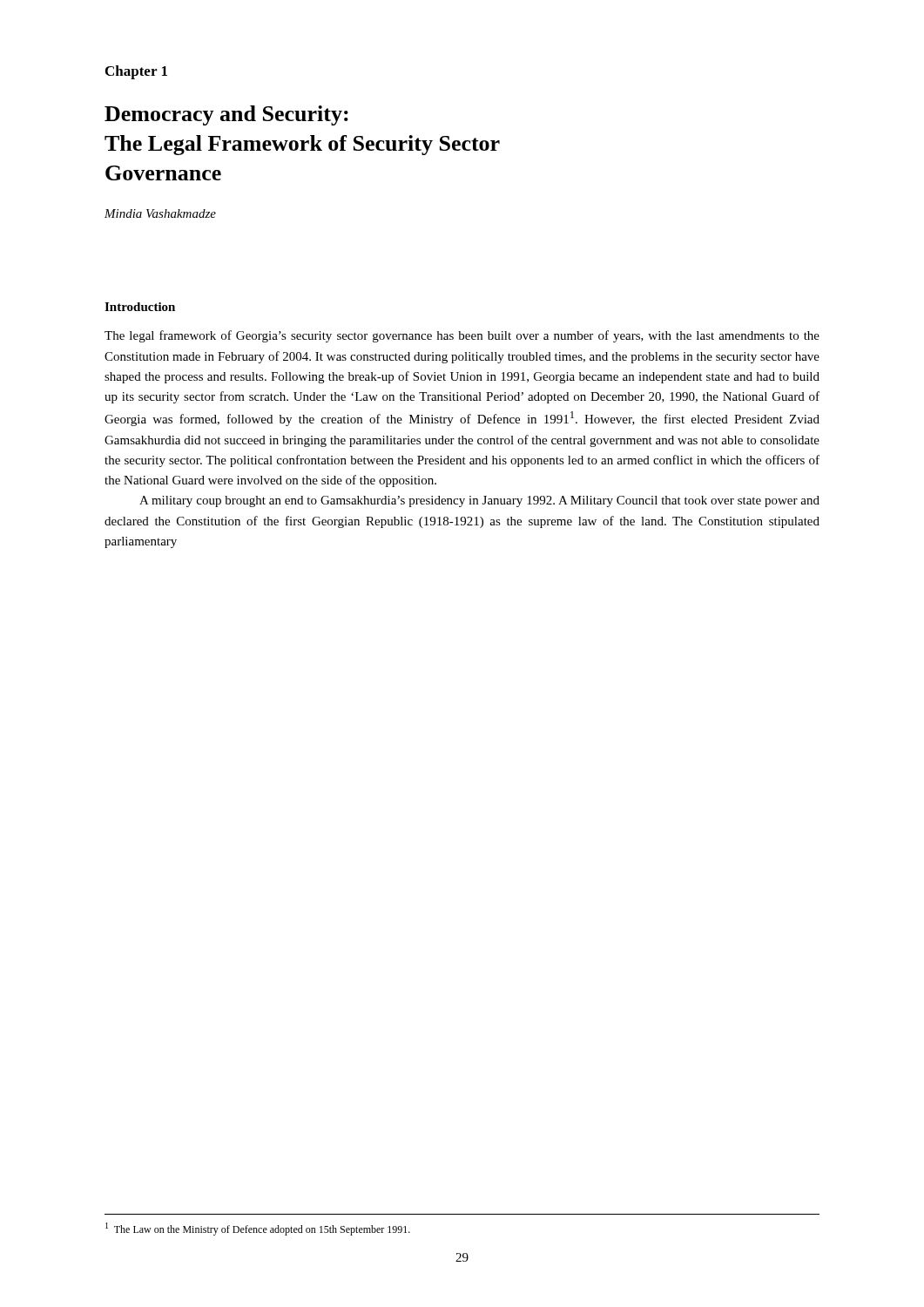Viewport: 924px width, 1307px height.
Task: Select the text with the text "Mindia Vashakmadze"
Action: point(160,214)
